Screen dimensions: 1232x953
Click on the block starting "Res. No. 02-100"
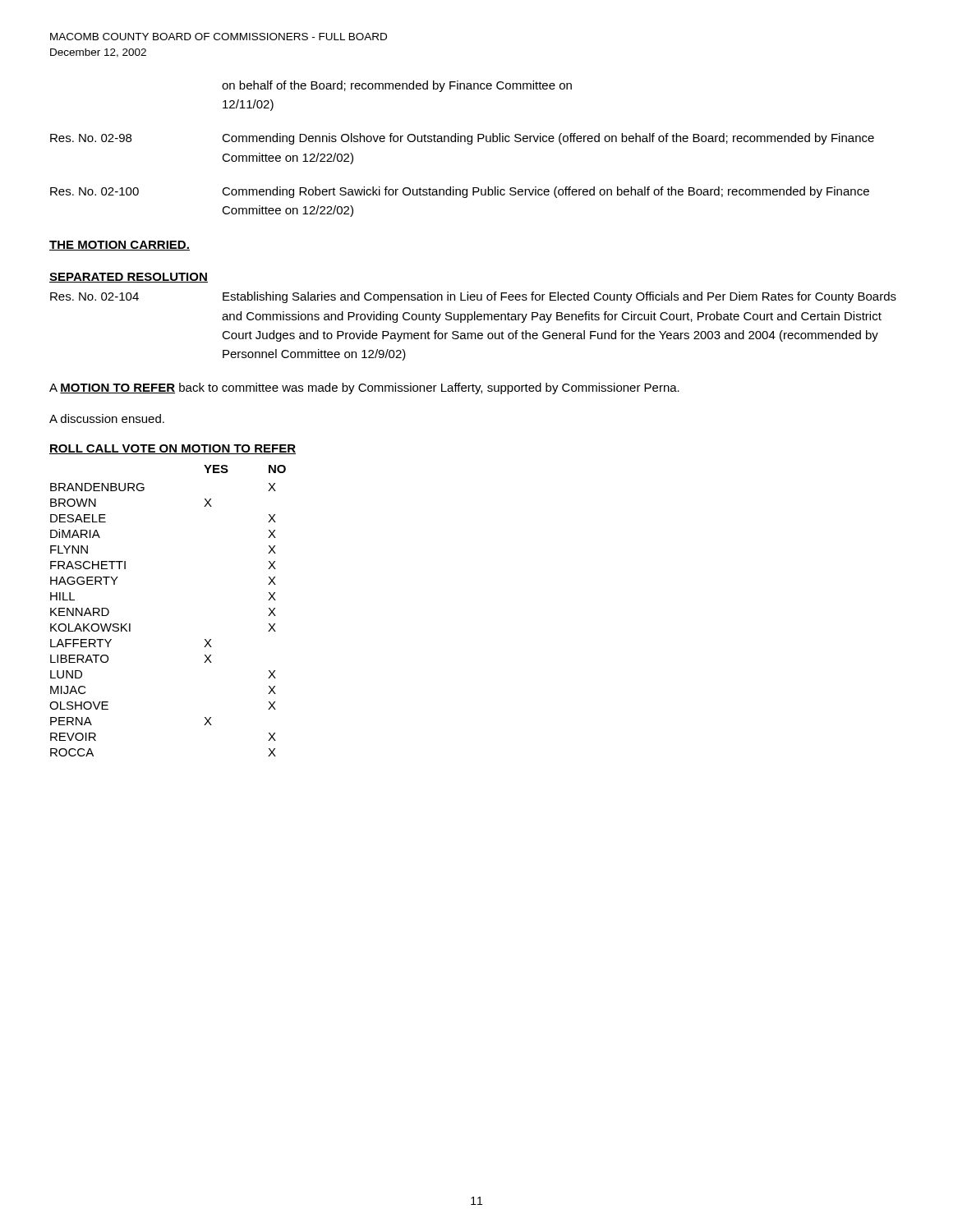[x=476, y=200]
